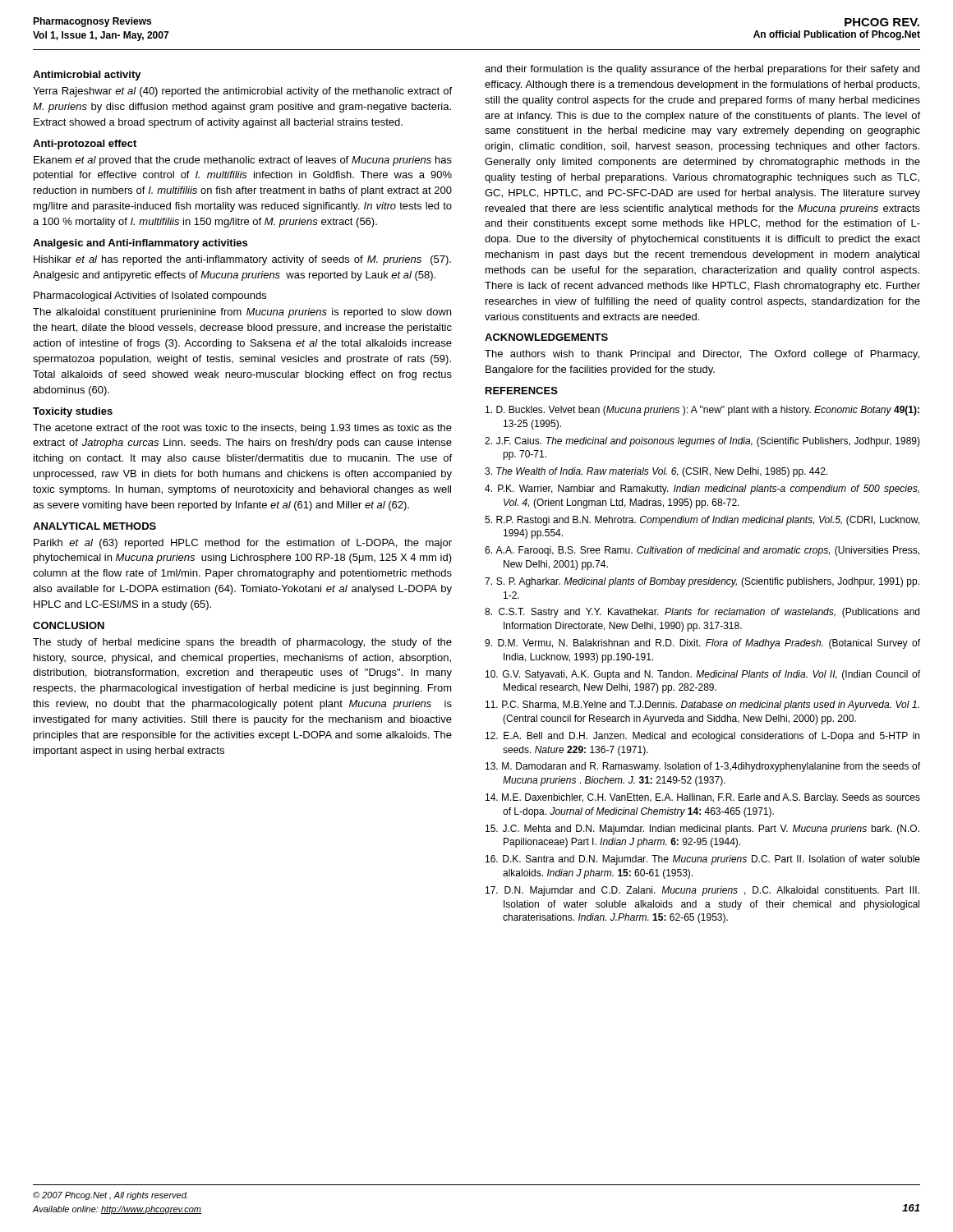Select the block starting "Toxicity studies"

[x=73, y=411]
